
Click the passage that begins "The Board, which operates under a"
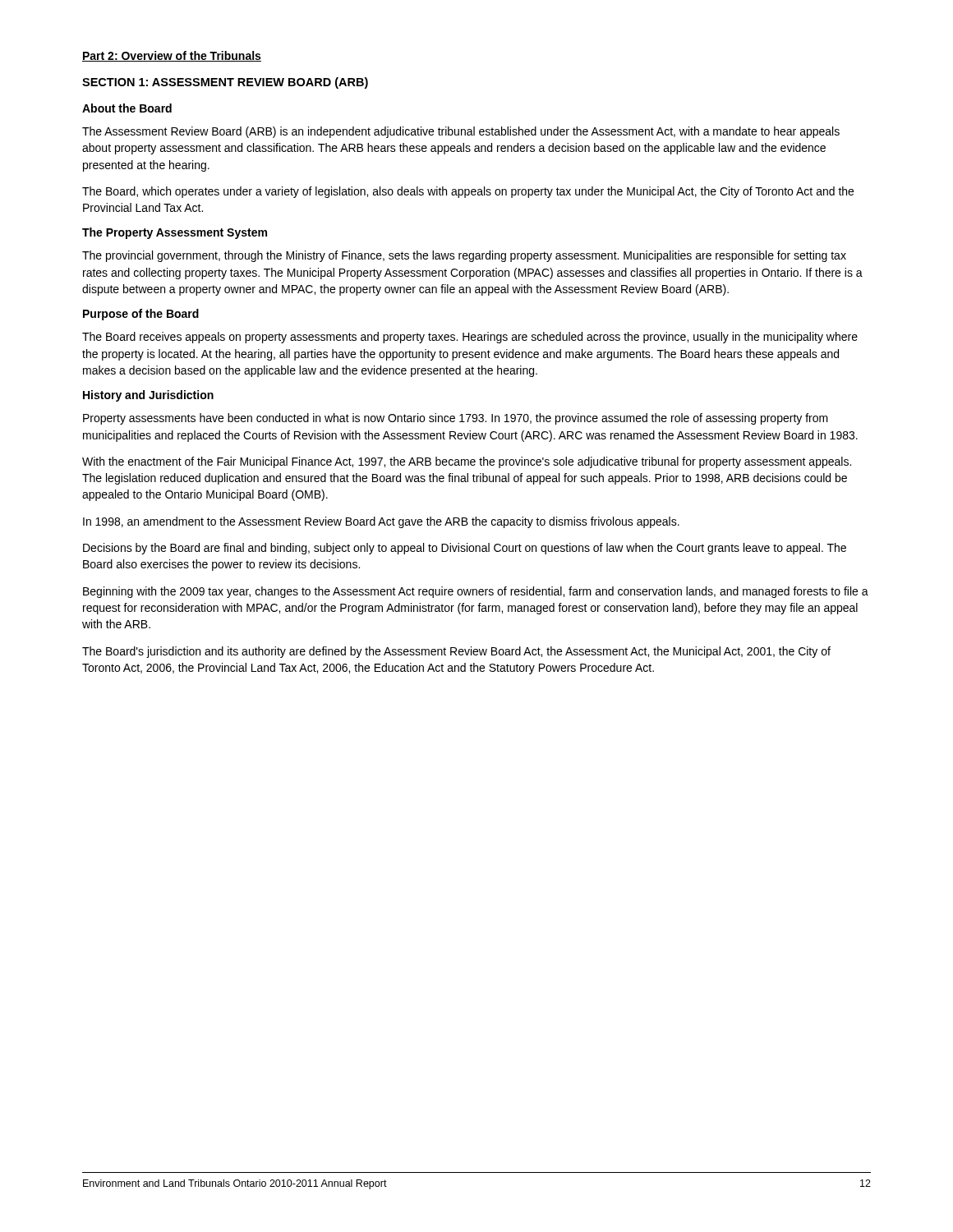coord(476,200)
